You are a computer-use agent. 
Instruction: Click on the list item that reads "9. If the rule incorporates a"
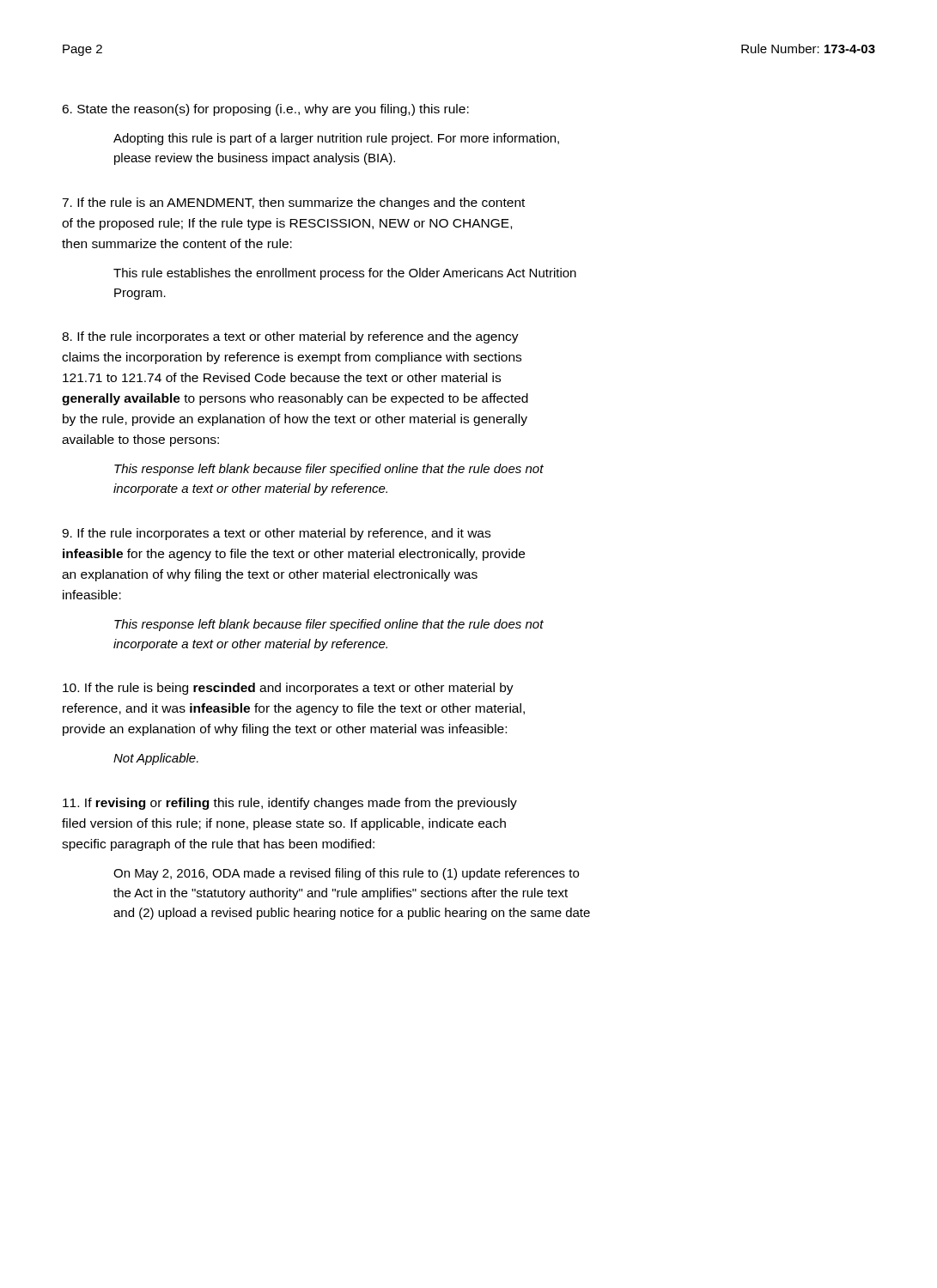pos(468,588)
